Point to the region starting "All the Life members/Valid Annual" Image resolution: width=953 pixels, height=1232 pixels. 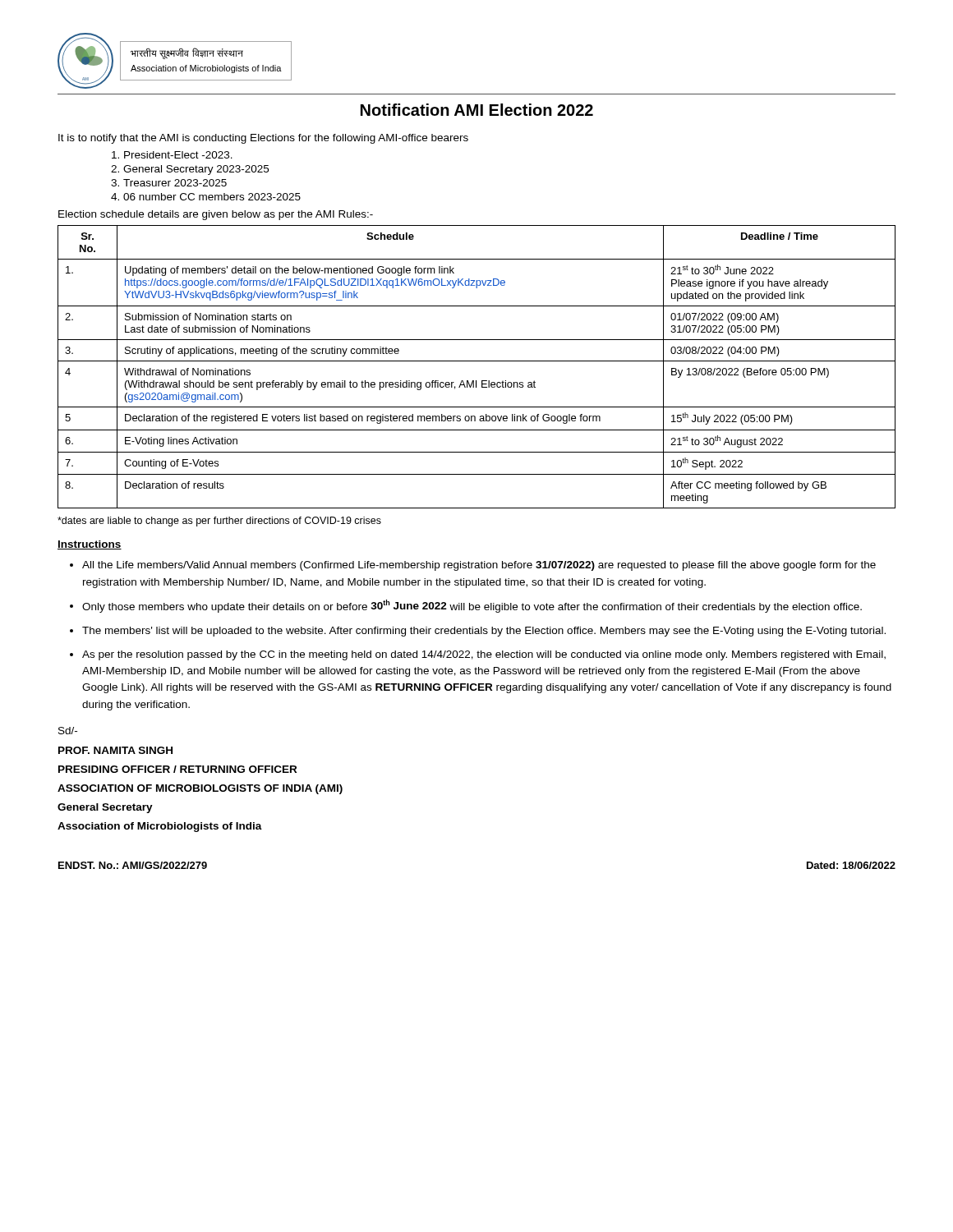click(479, 573)
